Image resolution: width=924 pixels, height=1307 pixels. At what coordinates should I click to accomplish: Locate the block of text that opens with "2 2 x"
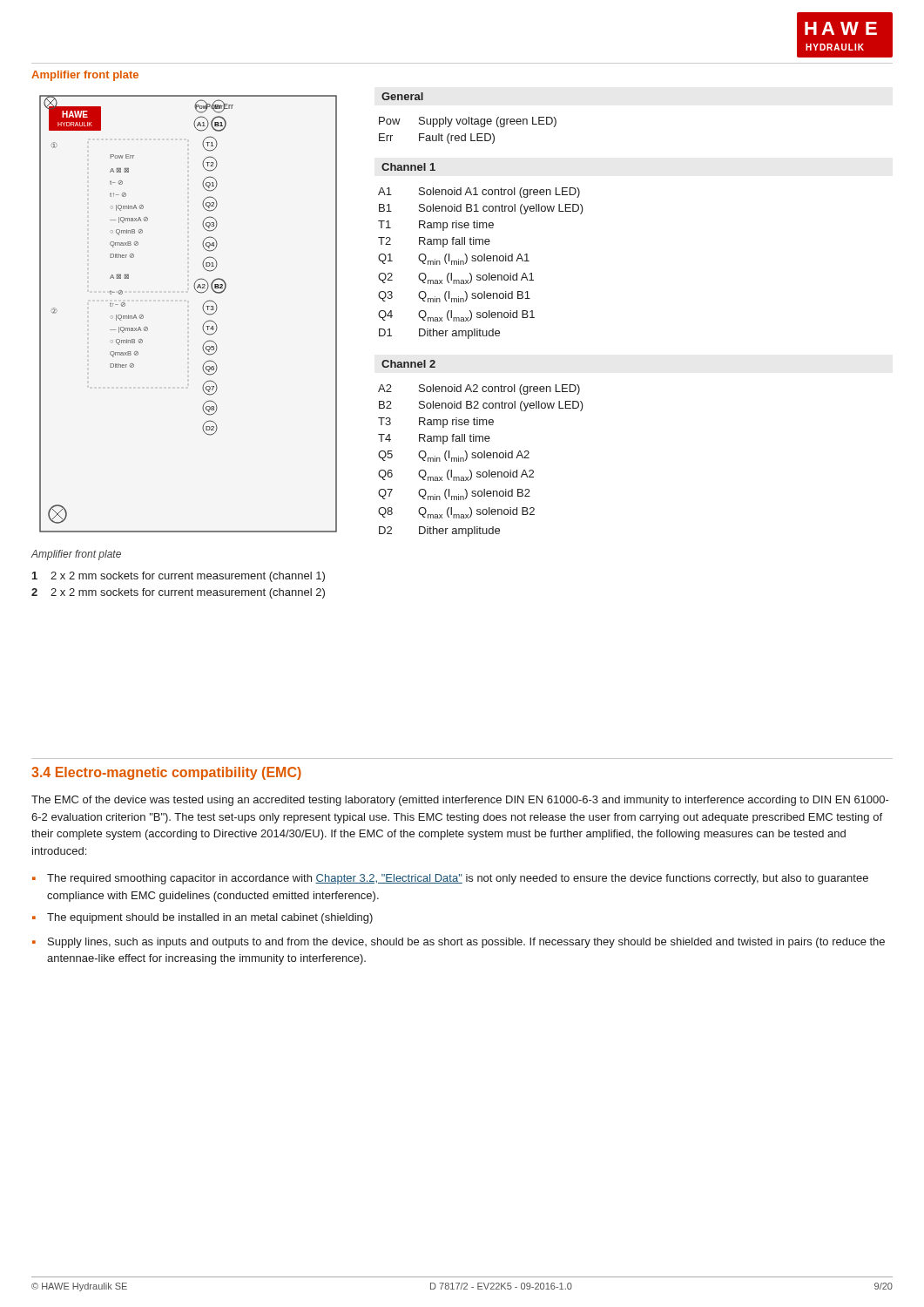(178, 592)
